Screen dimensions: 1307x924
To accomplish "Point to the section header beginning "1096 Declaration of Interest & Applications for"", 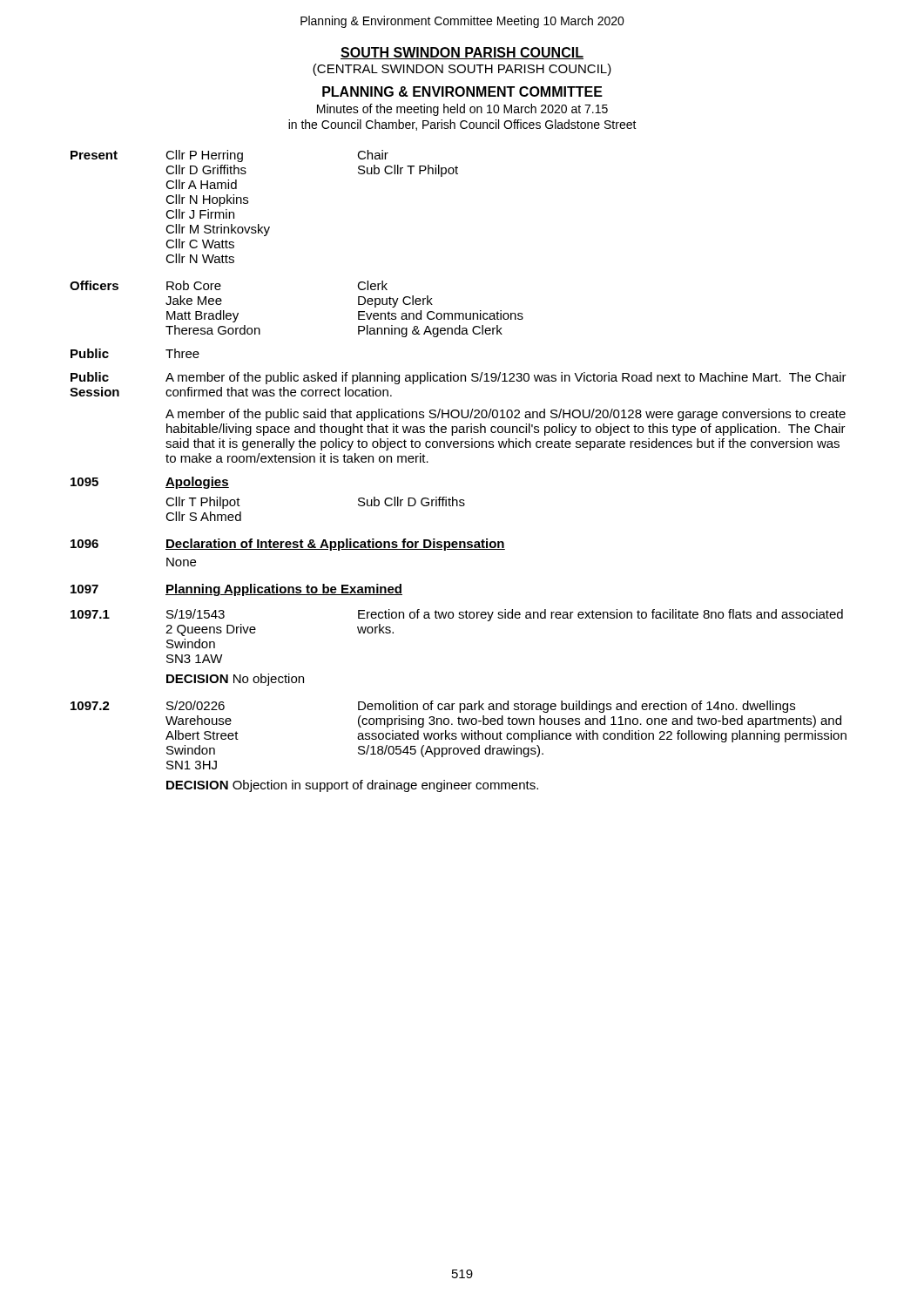I will pyautogui.click(x=462, y=543).
